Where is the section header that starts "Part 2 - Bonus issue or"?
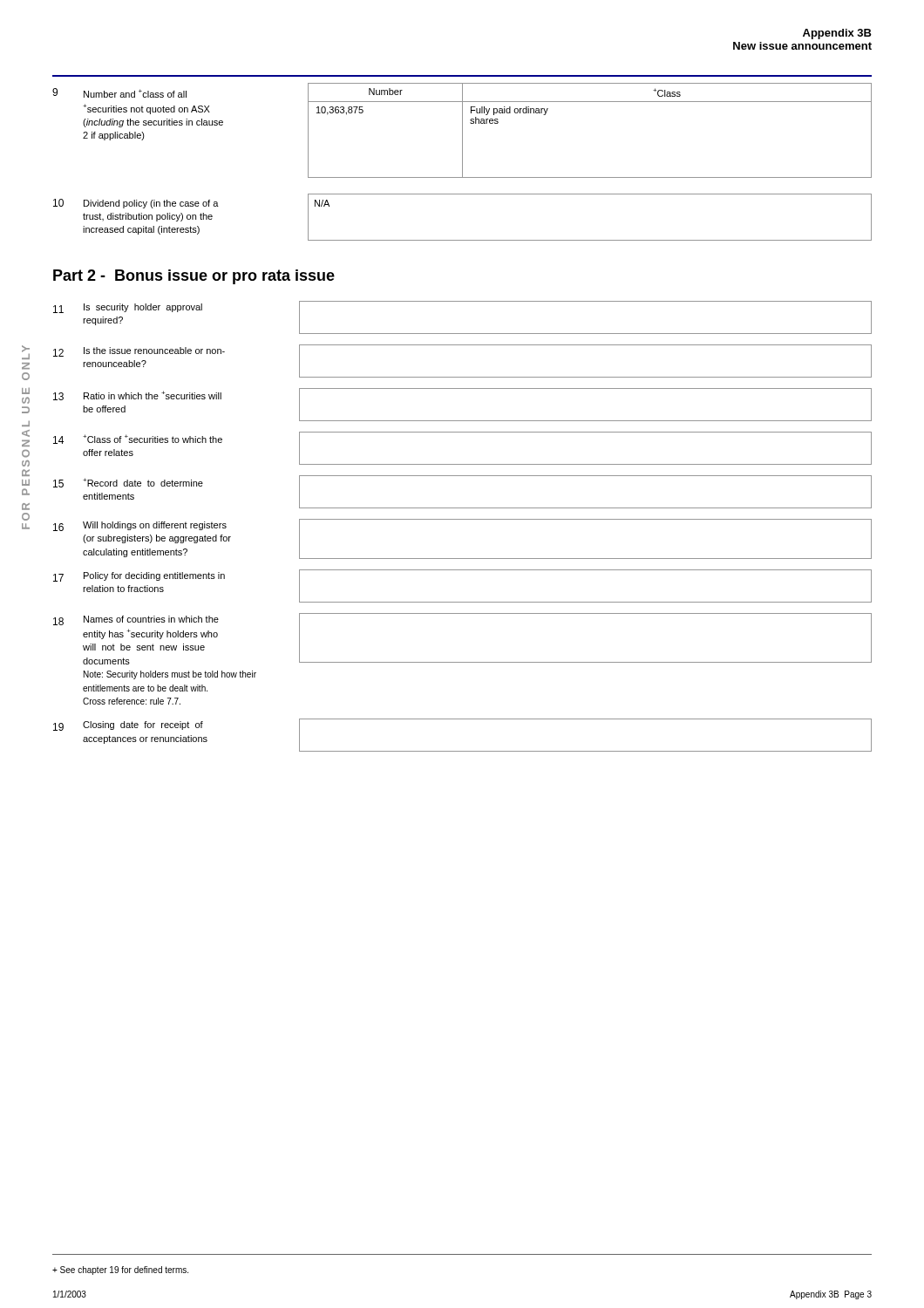924x1308 pixels. [194, 275]
